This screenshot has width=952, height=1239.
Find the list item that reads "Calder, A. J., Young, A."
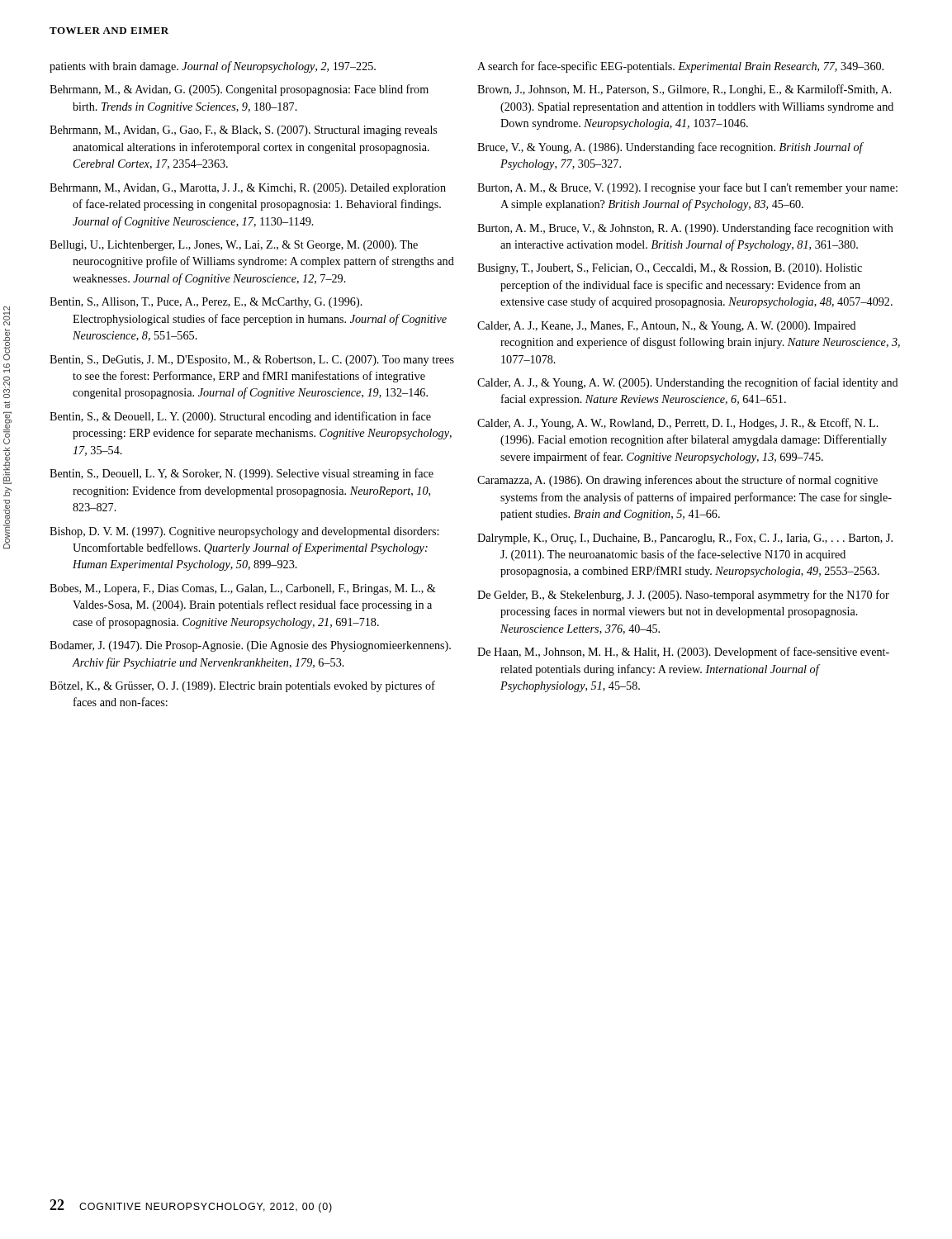[x=682, y=440]
